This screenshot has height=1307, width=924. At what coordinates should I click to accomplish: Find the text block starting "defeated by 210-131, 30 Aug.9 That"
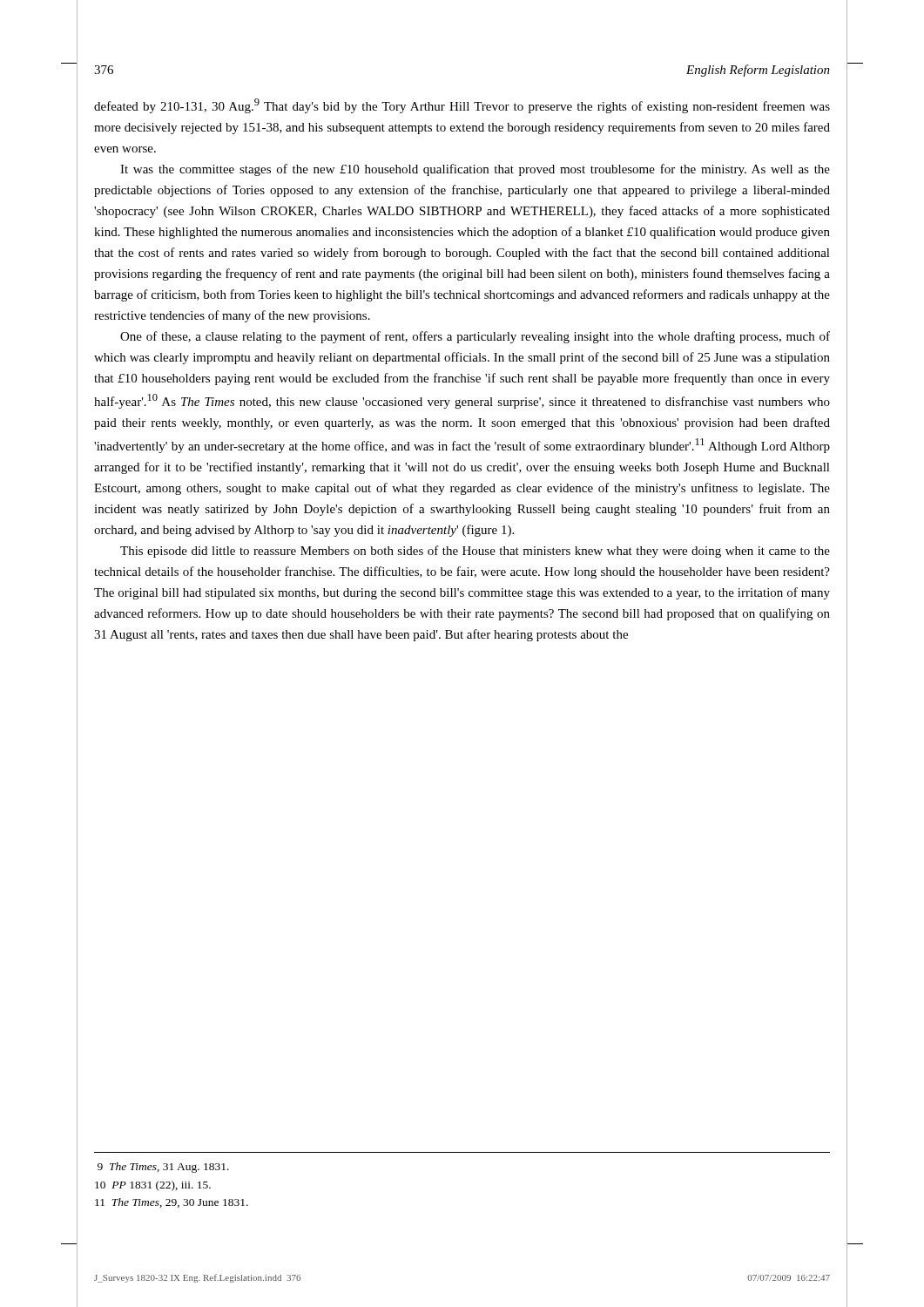(x=462, y=126)
